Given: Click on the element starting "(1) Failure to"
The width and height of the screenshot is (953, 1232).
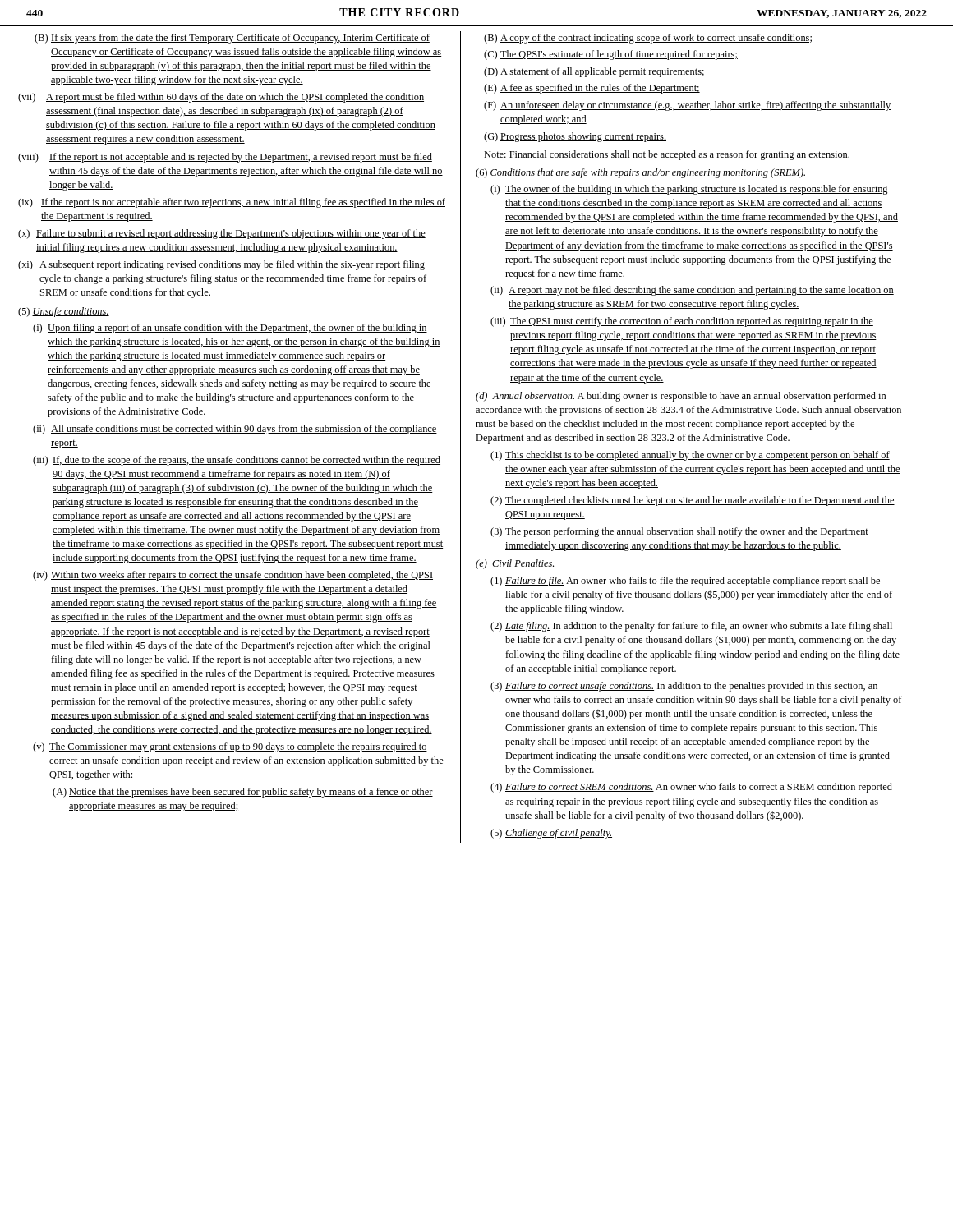Looking at the screenshot, I should point(696,595).
